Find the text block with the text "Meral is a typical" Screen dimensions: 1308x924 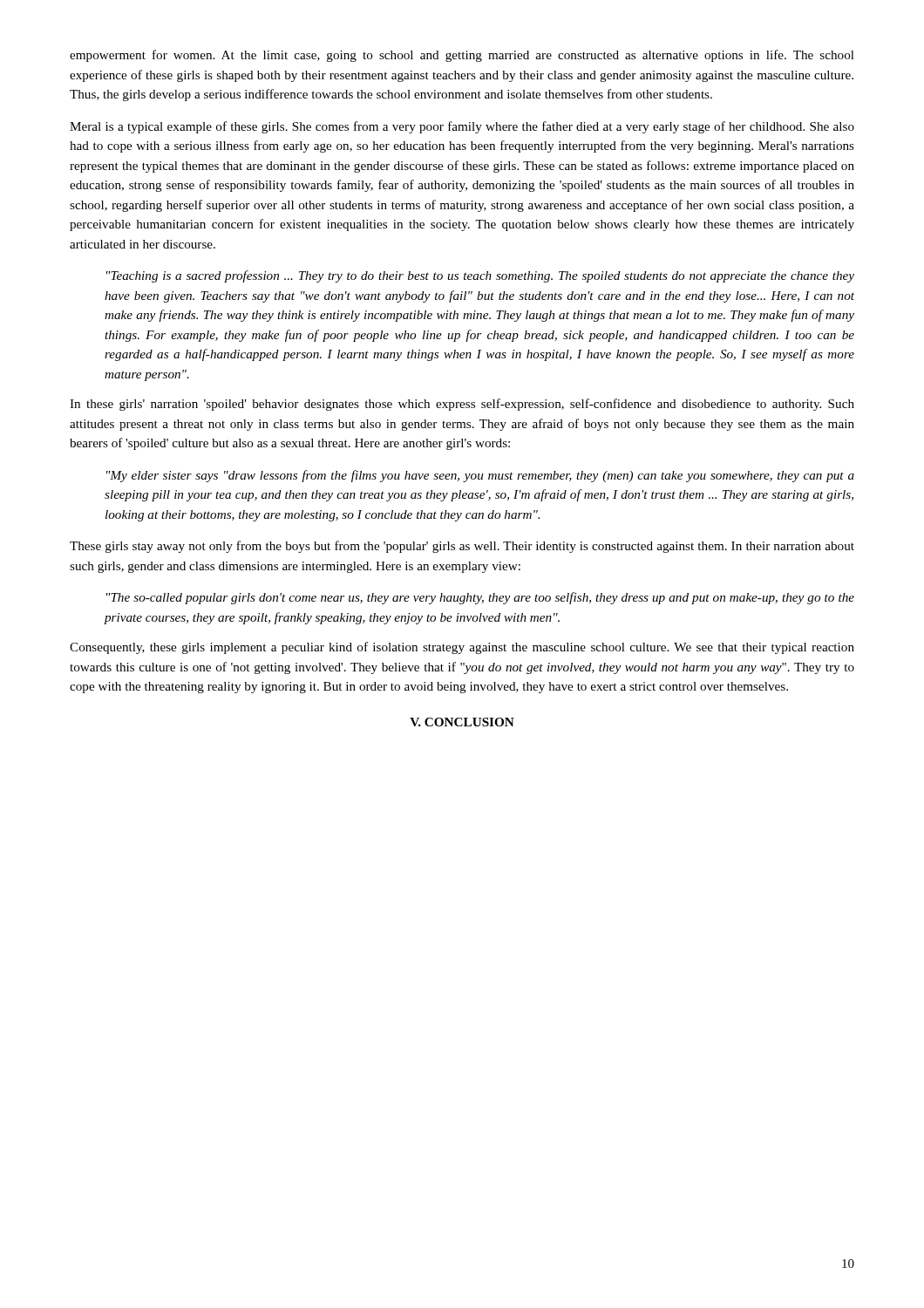[x=462, y=185]
